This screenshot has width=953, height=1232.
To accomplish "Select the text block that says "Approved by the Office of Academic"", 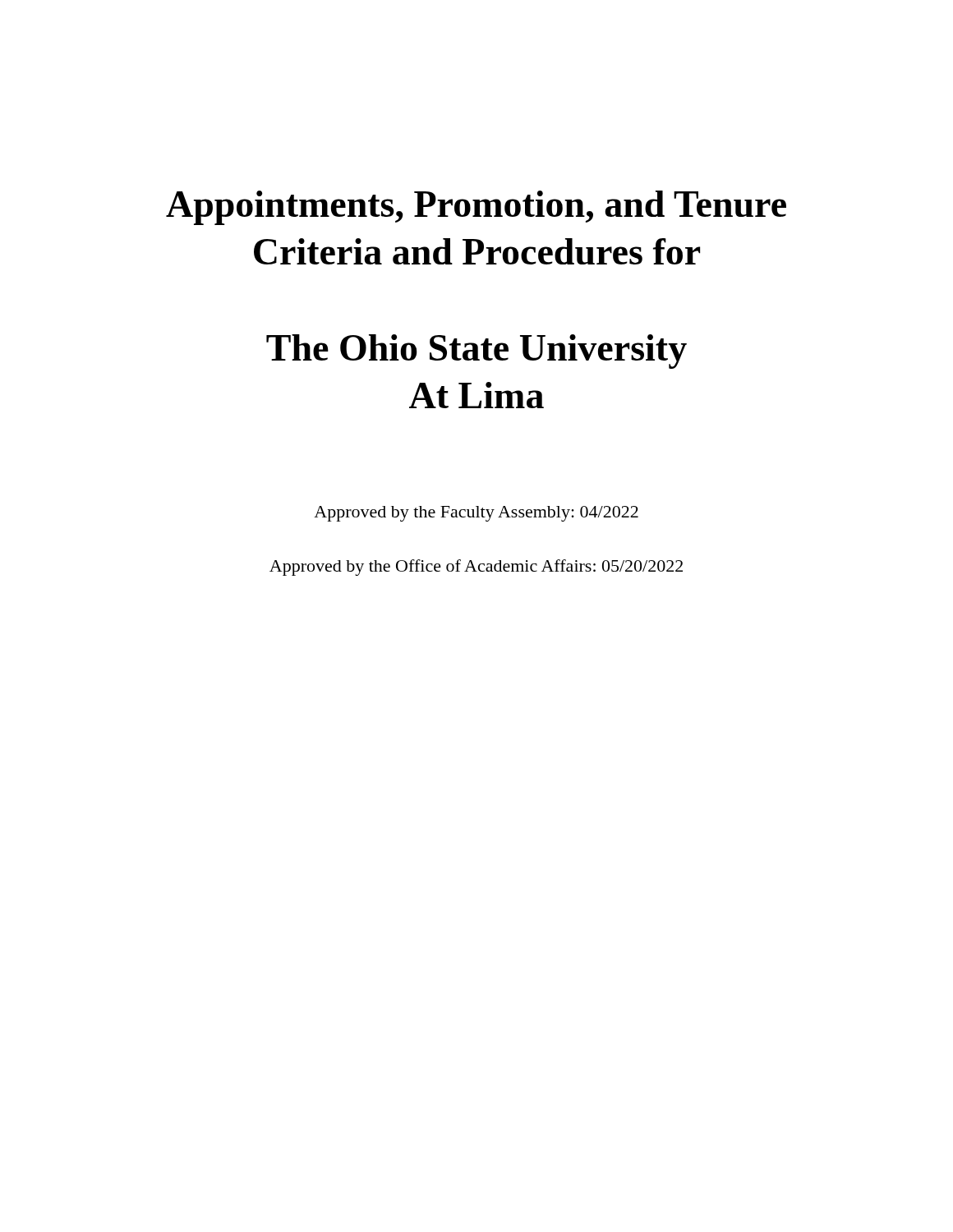I will pos(476,565).
